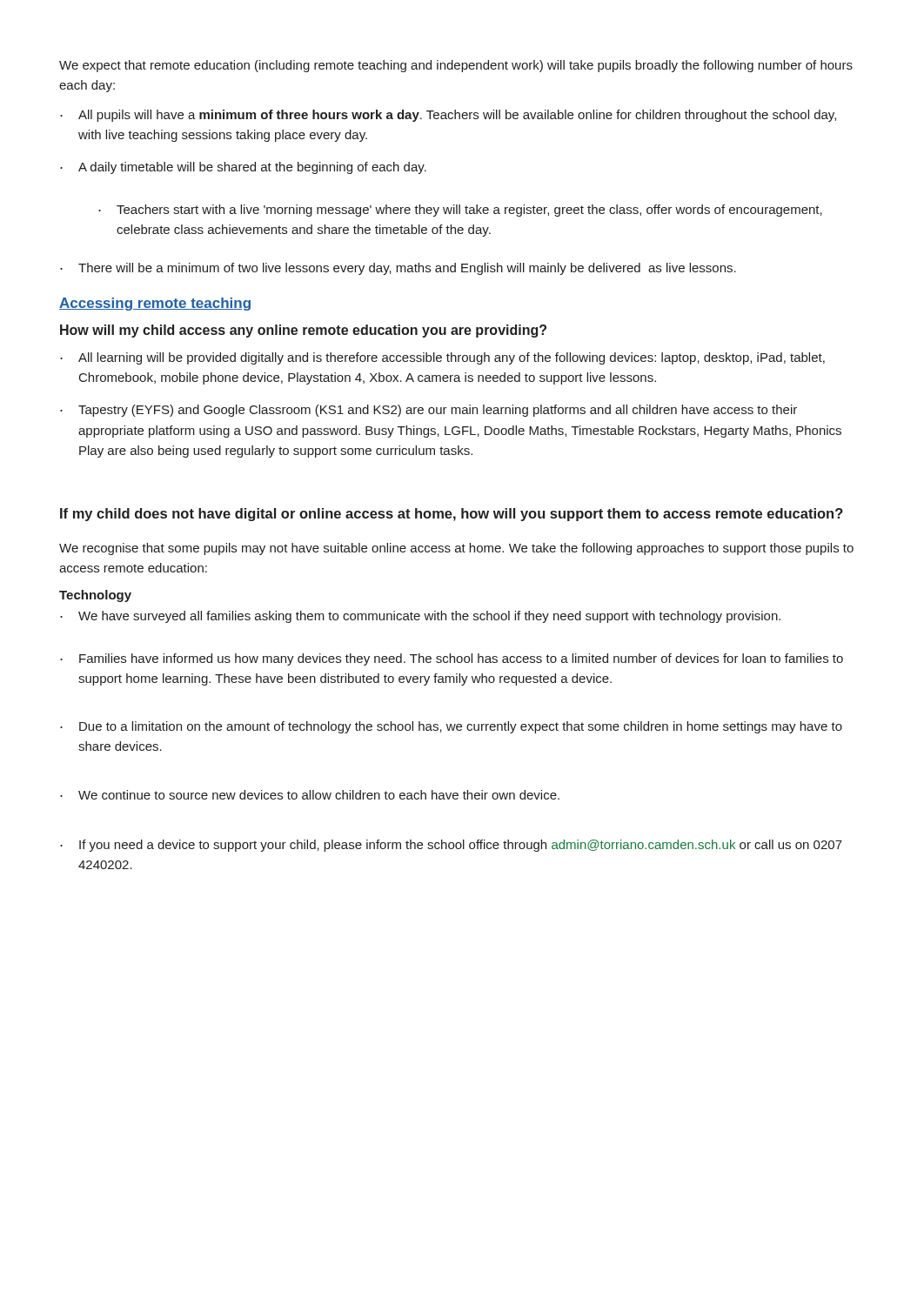The image size is (924, 1305).
Task: Locate the list item containing "· Due to a"
Action: coord(460,736)
